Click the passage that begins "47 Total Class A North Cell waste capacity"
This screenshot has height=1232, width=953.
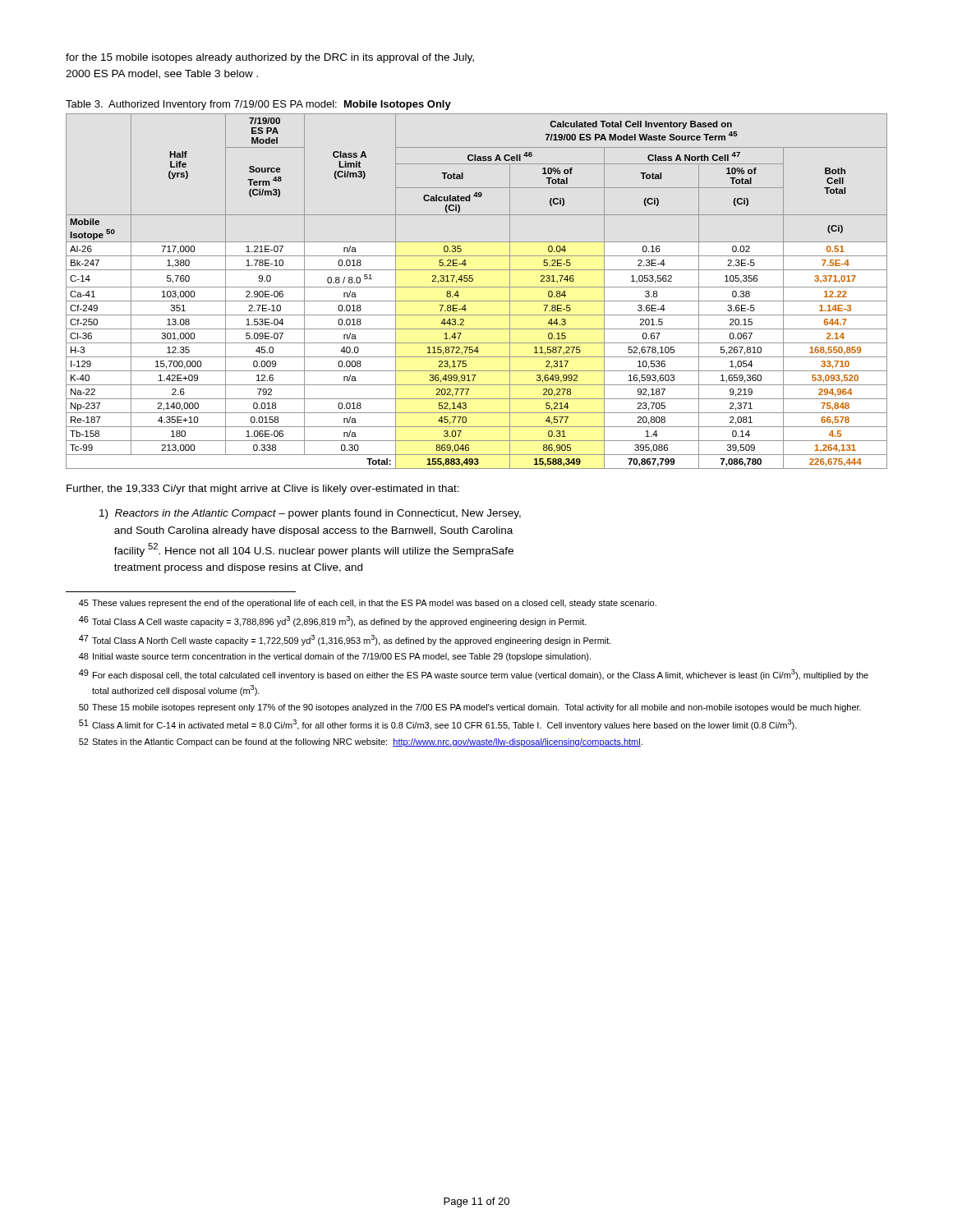click(x=476, y=640)
